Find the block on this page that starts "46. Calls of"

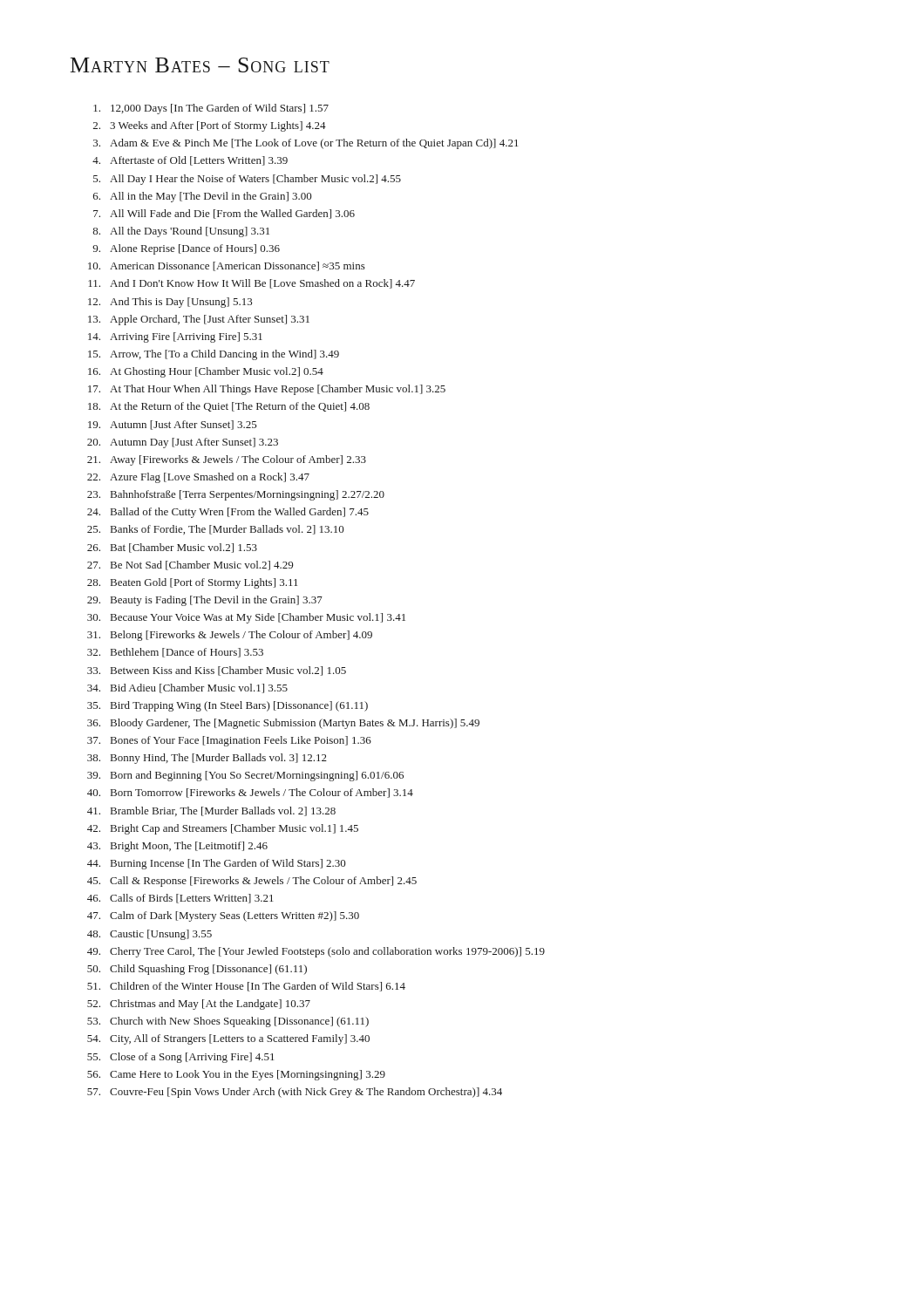coord(180,899)
